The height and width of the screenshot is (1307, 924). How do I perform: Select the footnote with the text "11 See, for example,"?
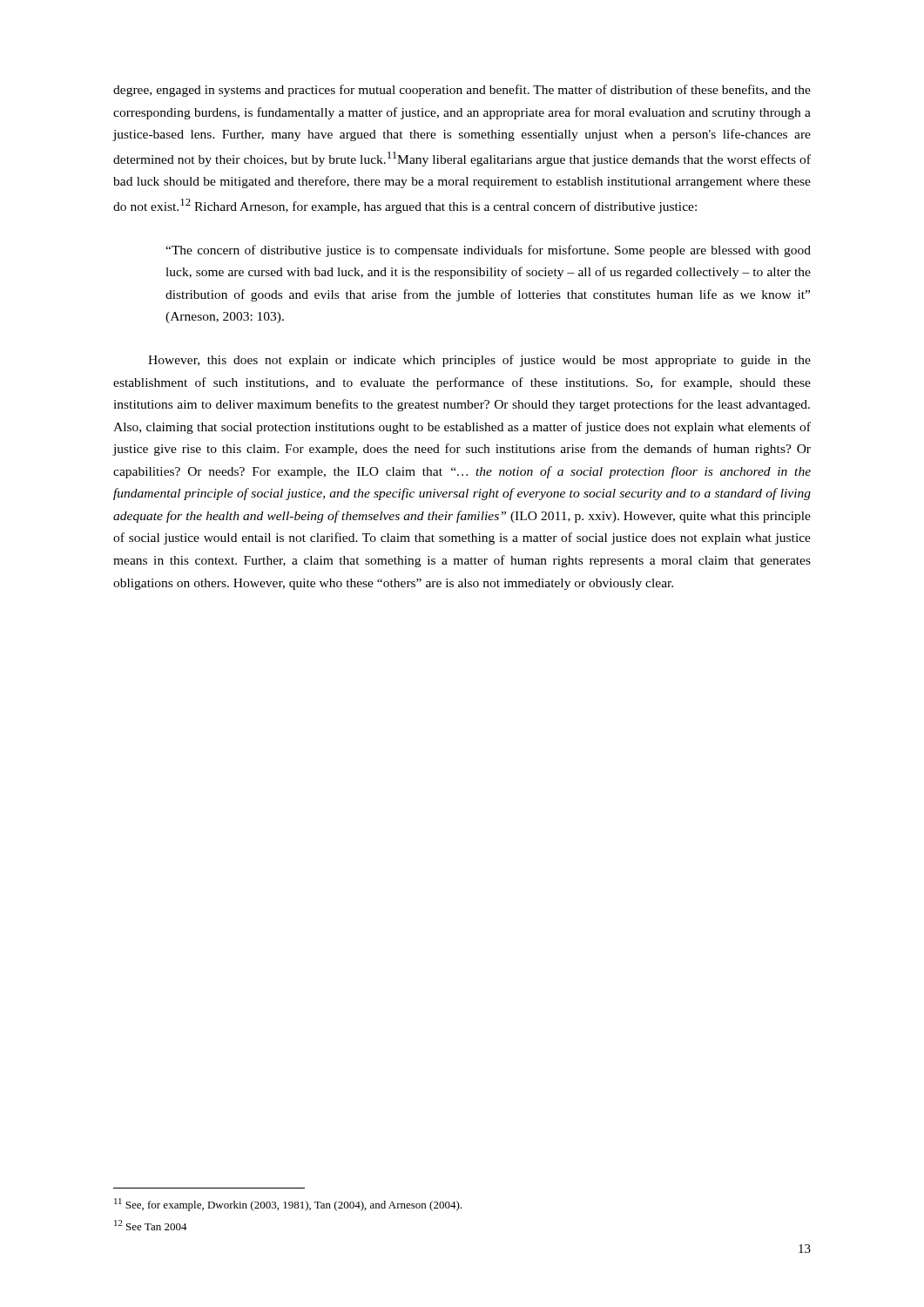(x=288, y=1204)
